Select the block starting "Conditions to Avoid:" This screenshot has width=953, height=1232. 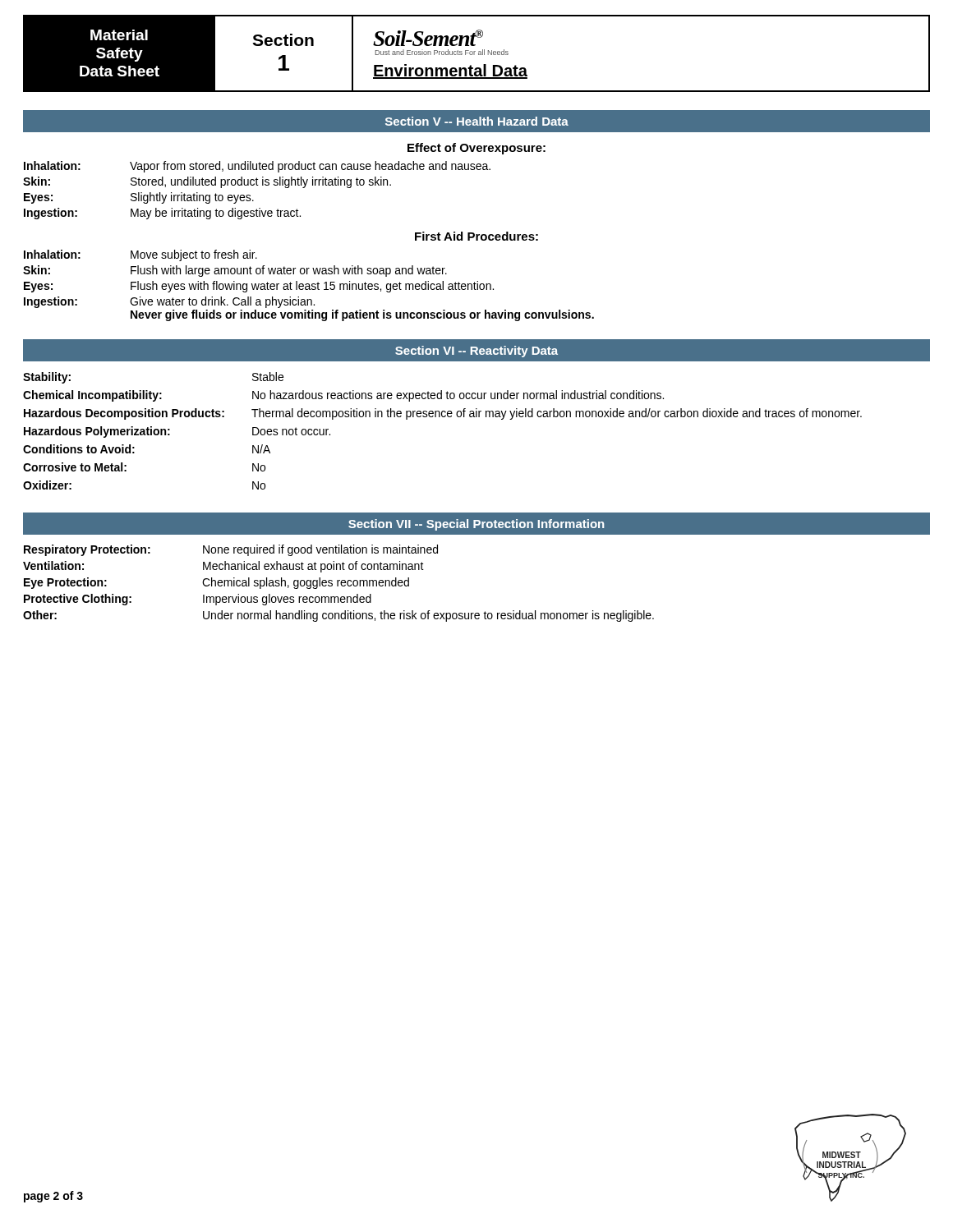pyautogui.click(x=79, y=449)
